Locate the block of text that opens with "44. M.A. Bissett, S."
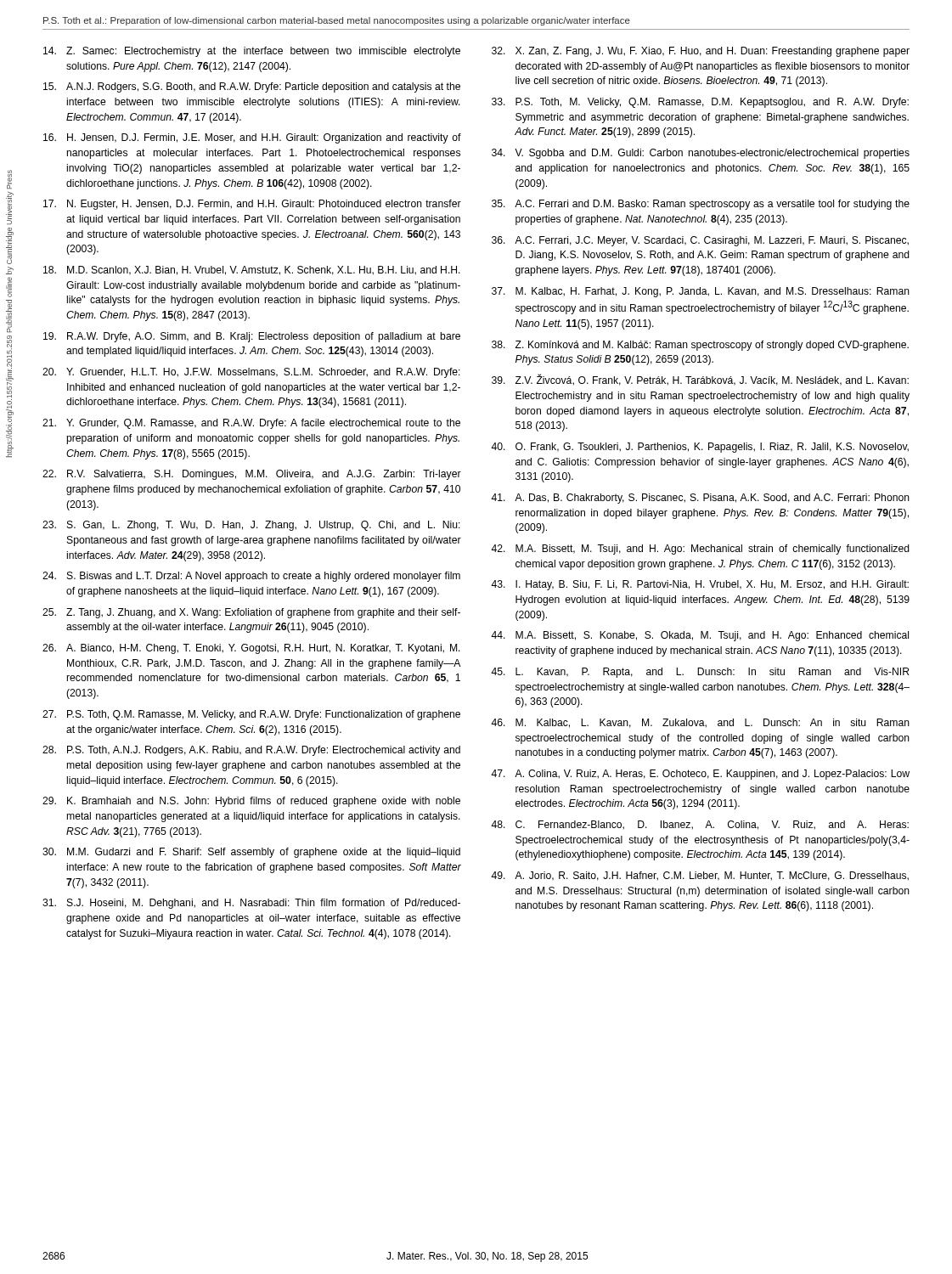 point(700,644)
